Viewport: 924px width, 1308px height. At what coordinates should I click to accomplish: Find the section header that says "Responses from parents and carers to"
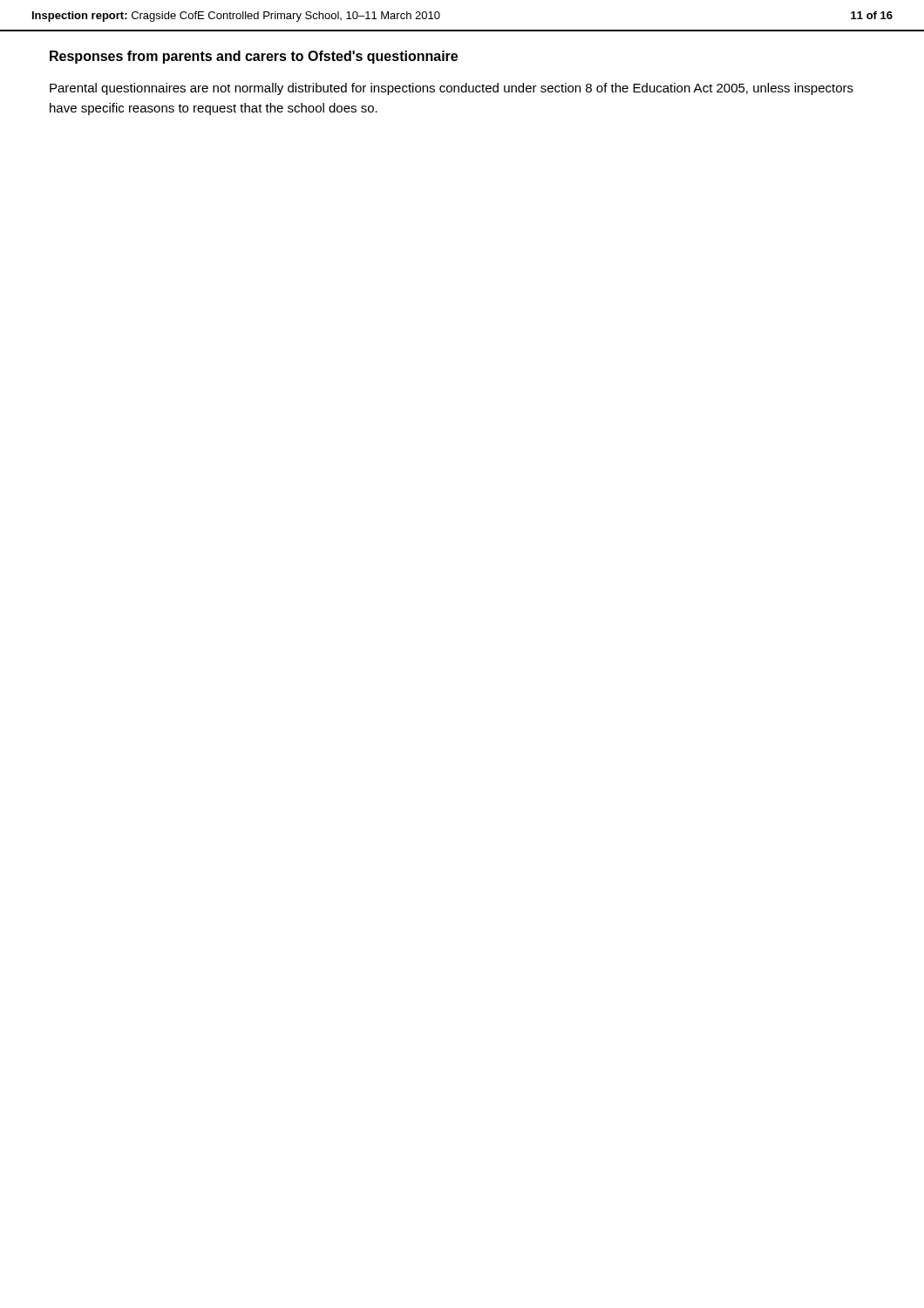point(254,56)
